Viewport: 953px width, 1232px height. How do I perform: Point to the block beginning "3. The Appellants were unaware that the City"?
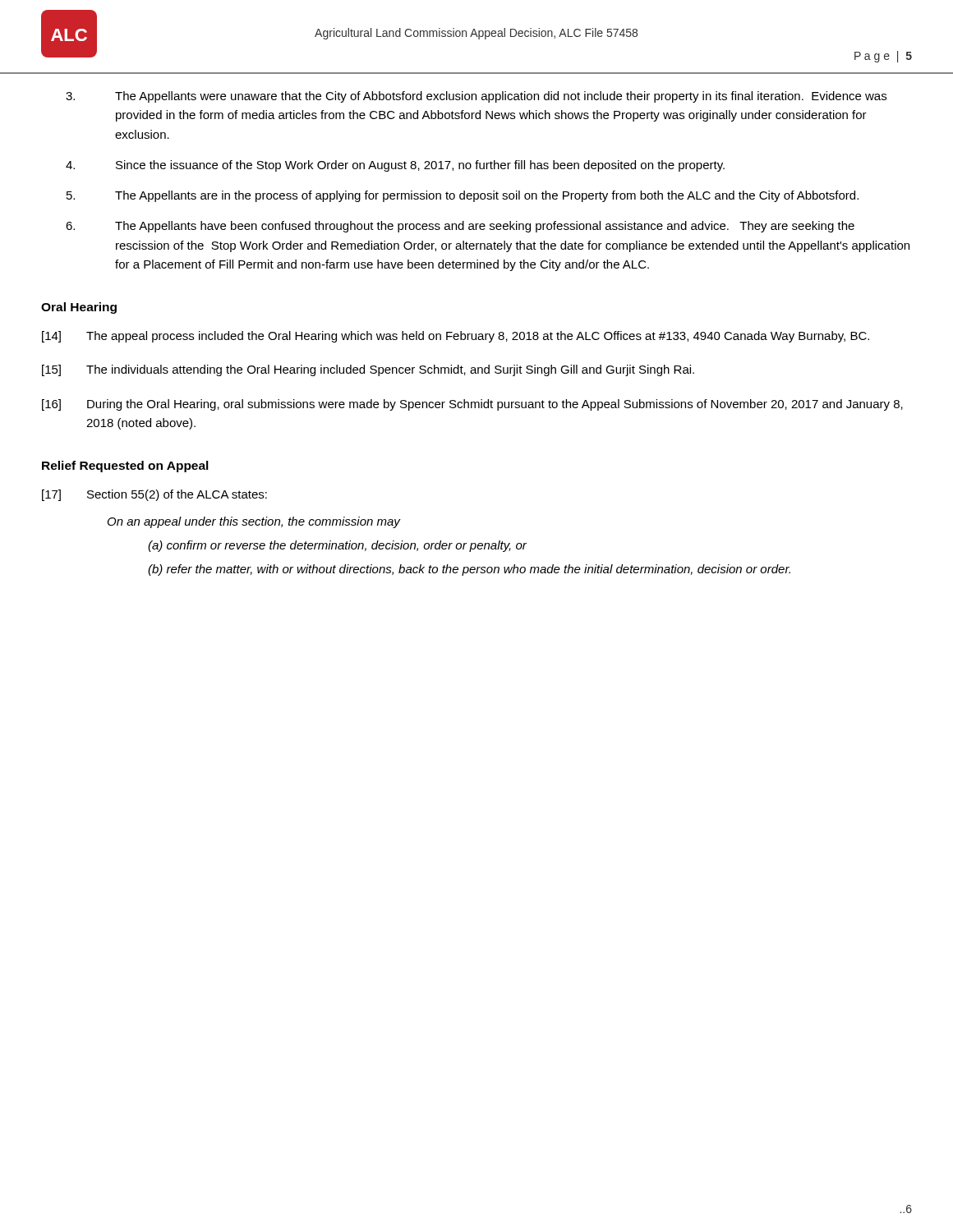476,115
